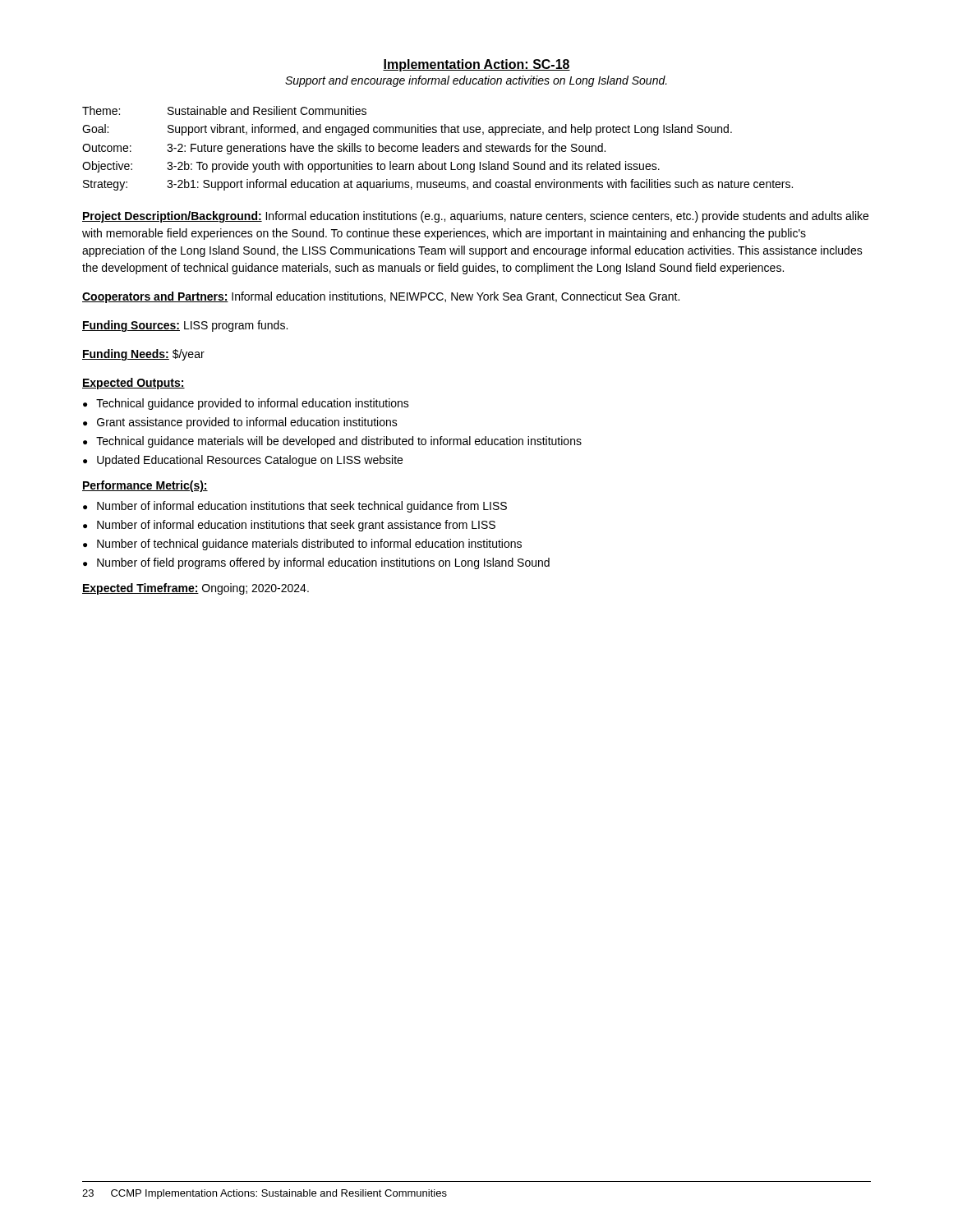Find the title with the text "Implementation Action: SC-18 Support"
The image size is (953, 1232).
click(x=476, y=72)
